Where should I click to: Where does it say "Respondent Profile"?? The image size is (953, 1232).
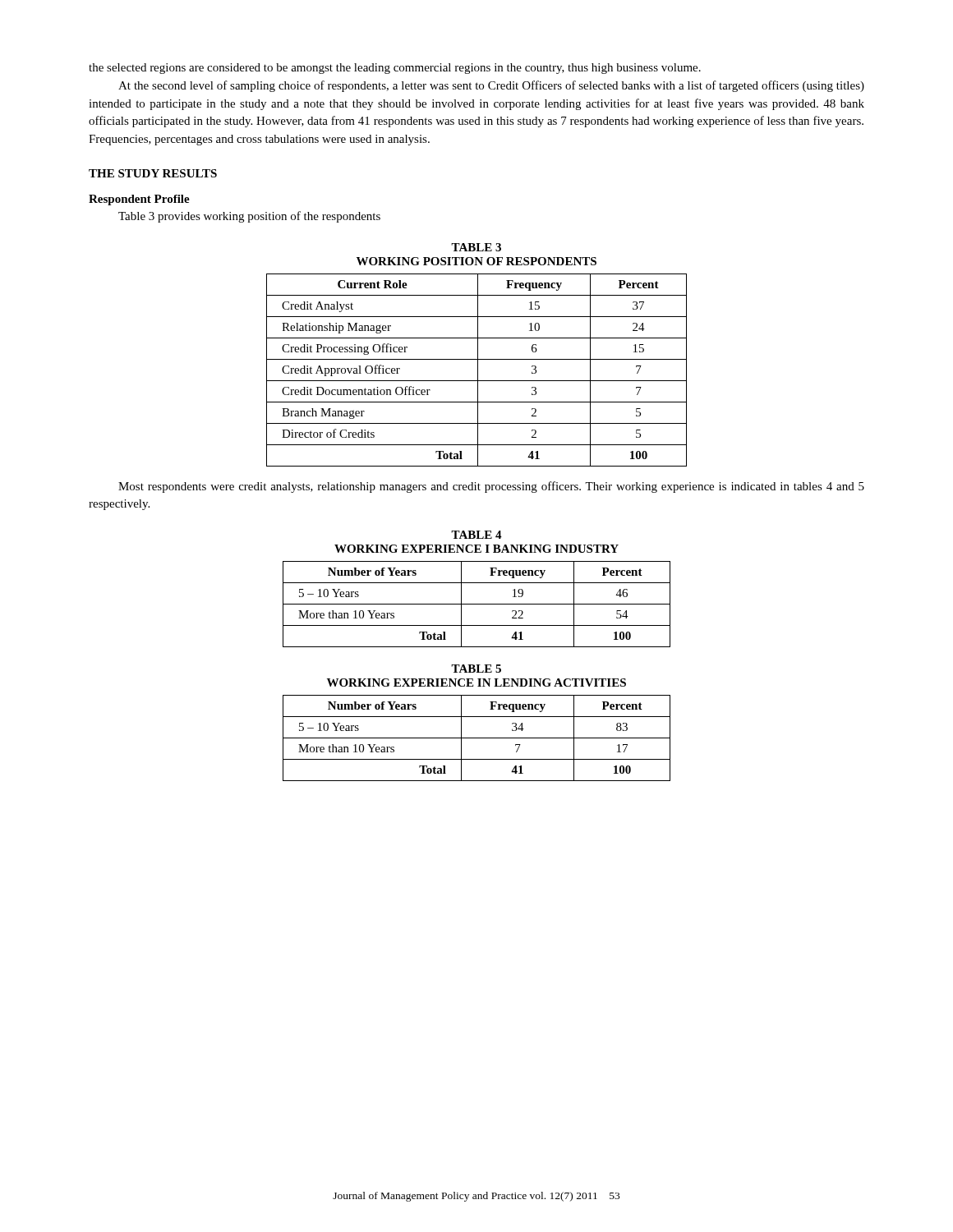[x=139, y=199]
